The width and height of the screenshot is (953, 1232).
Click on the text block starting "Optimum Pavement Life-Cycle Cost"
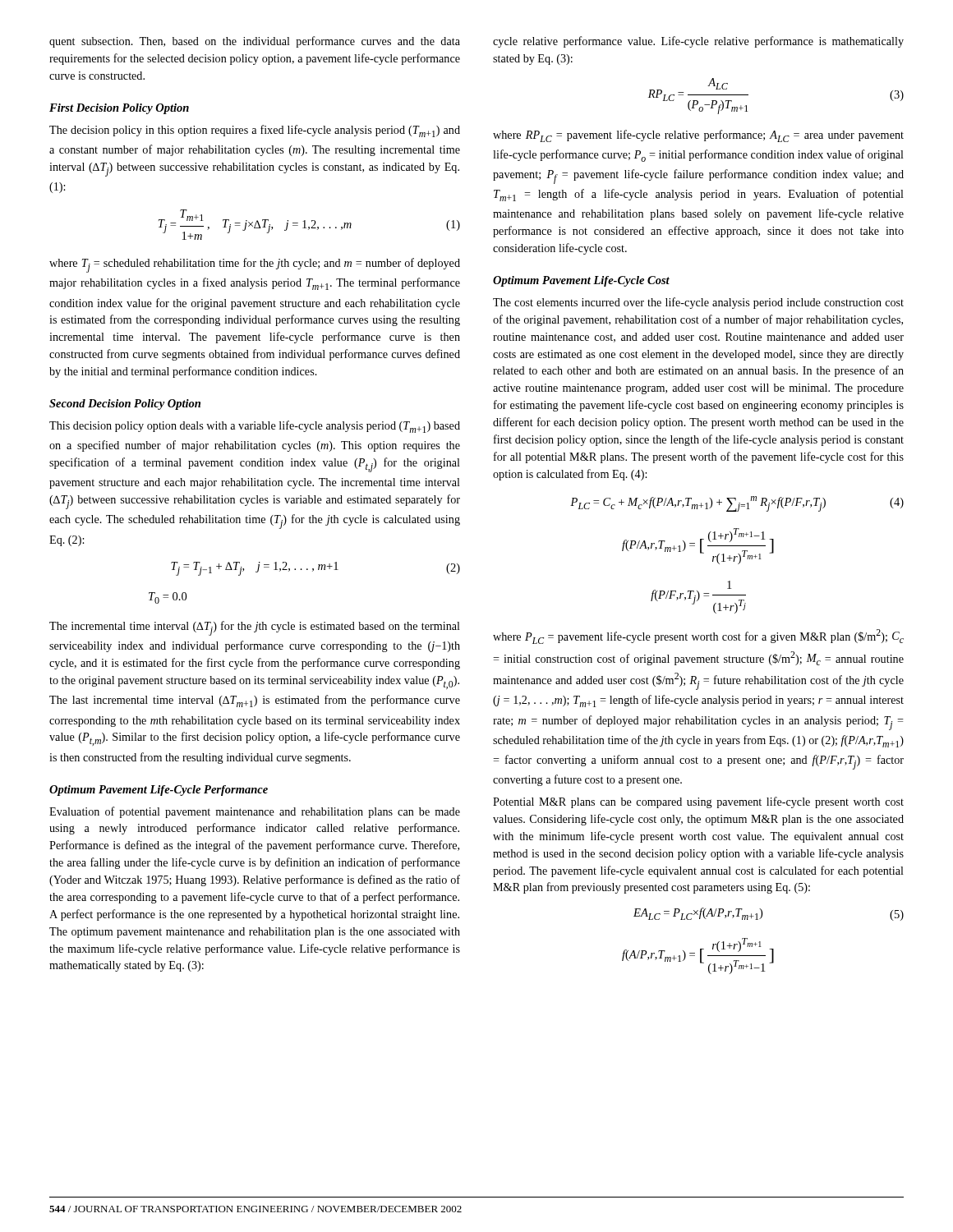(581, 280)
